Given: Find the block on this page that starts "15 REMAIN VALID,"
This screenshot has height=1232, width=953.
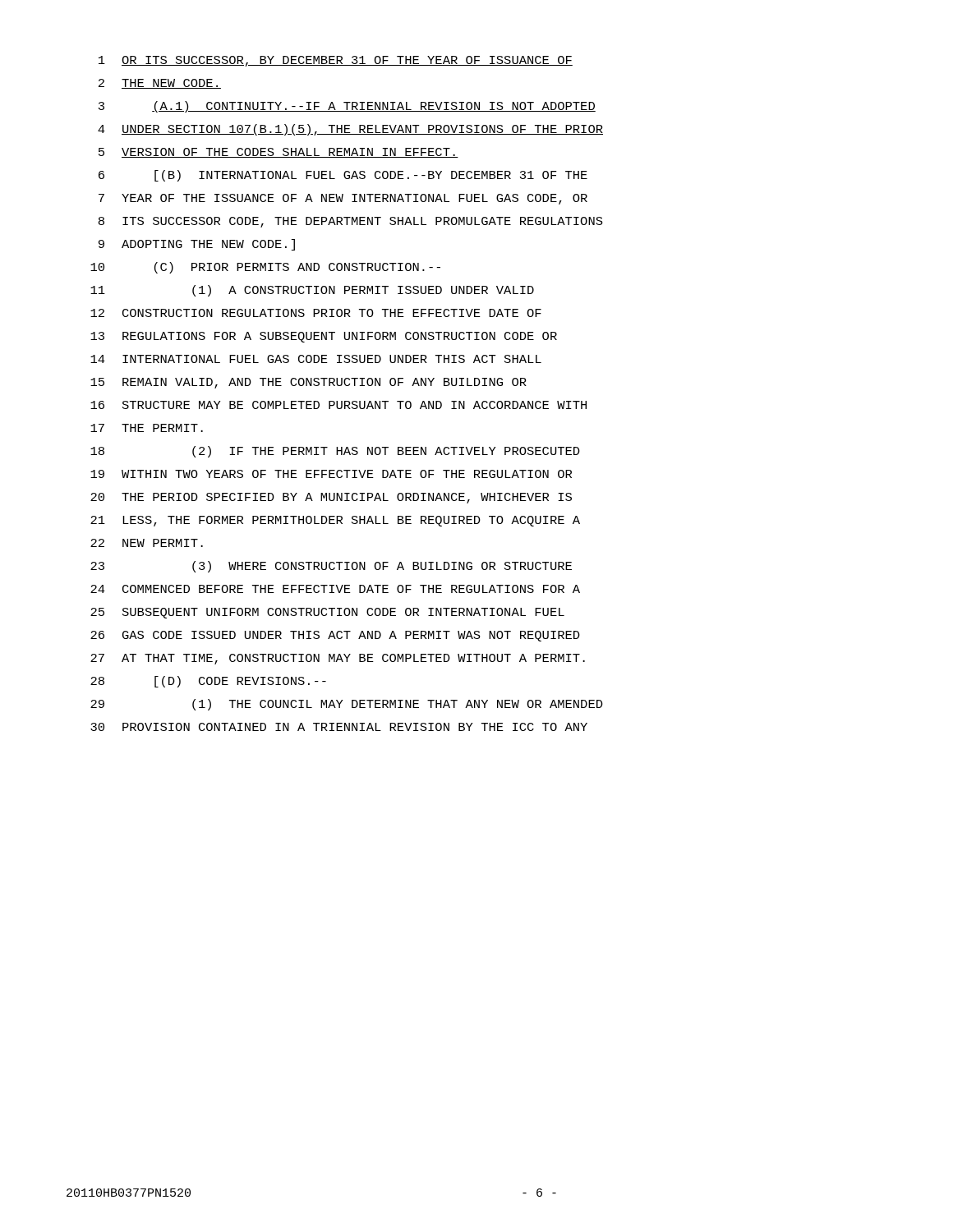Looking at the screenshot, I should 476,383.
